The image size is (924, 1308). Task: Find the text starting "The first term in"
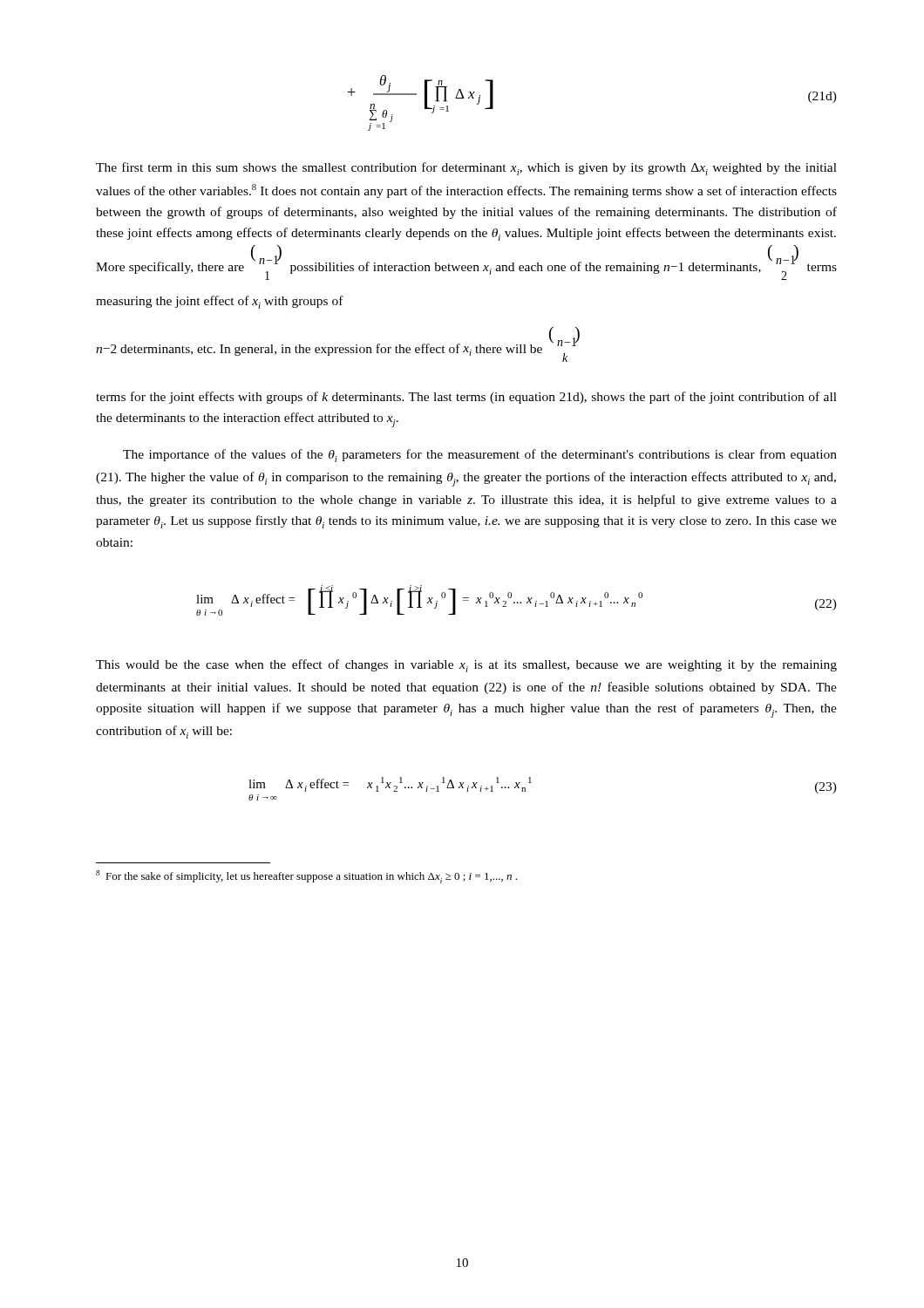click(x=466, y=235)
